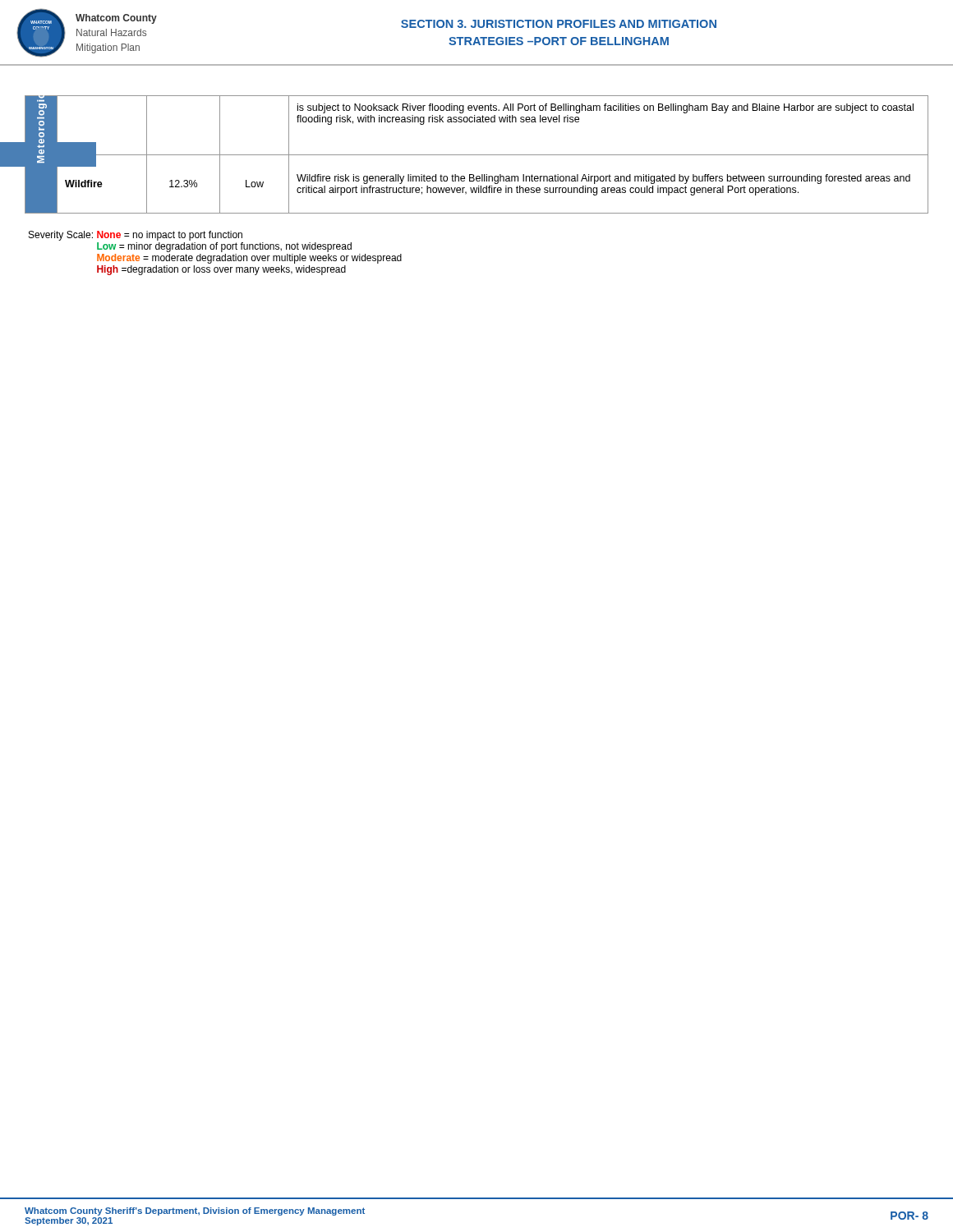This screenshot has width=953, height=1232.
Task: Click on the table containing "Meteorological"
Action: [x=476, y=154]
